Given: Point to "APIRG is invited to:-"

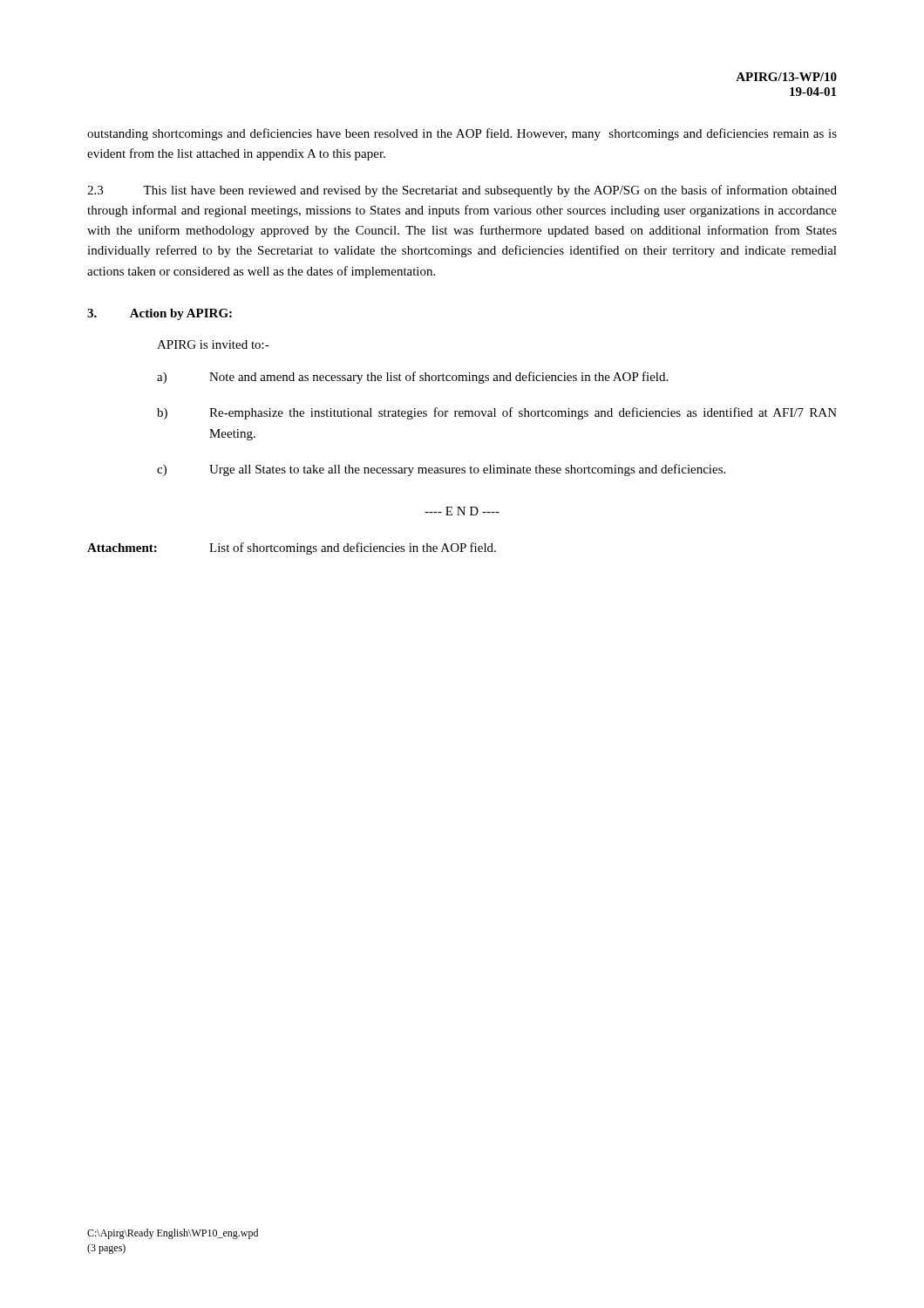Looking at the screenshot, I should [213, 344].
